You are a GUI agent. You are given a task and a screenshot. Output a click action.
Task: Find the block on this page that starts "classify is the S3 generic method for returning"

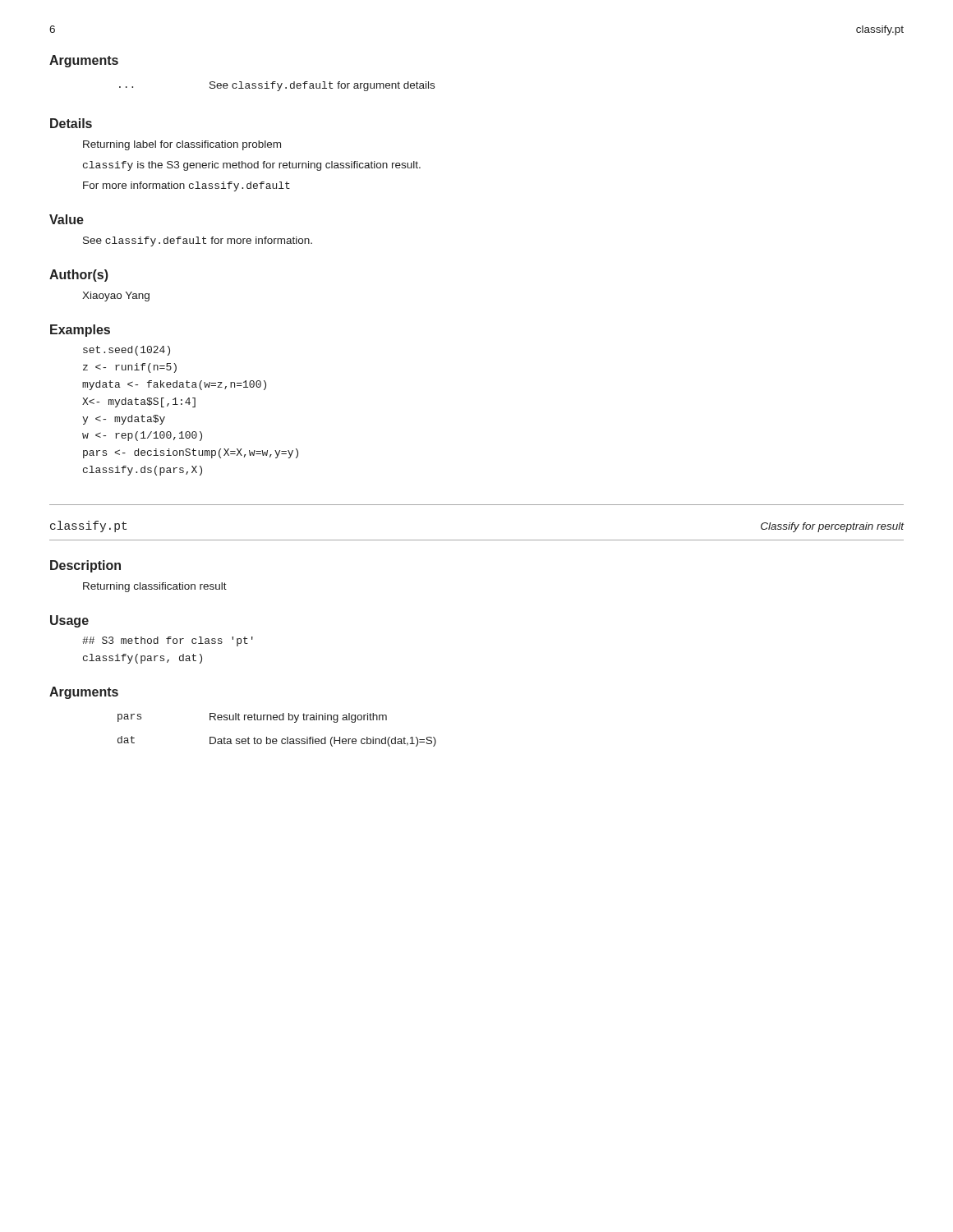point(252,165)
